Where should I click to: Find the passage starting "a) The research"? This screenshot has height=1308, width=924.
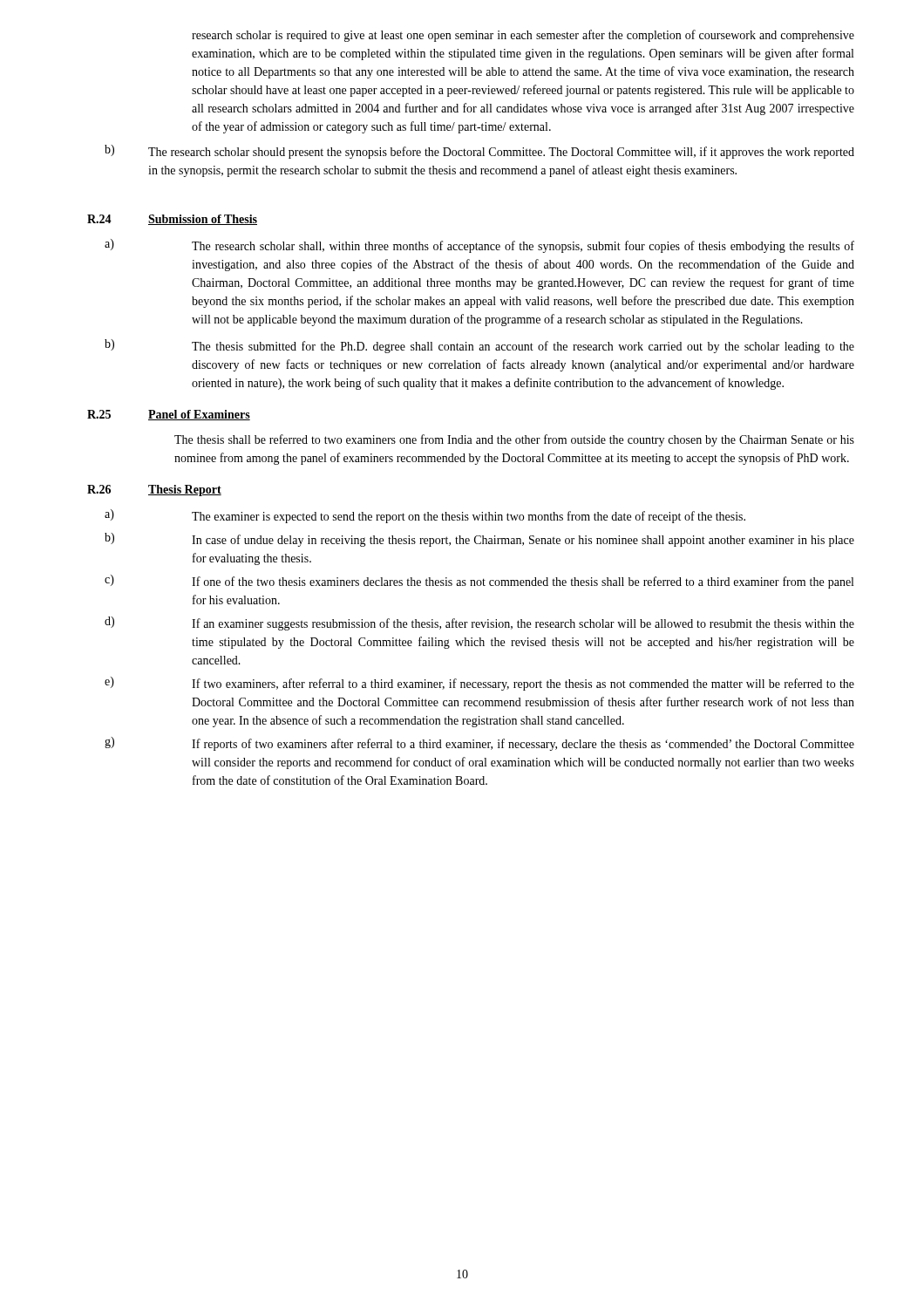coord(471,283)
